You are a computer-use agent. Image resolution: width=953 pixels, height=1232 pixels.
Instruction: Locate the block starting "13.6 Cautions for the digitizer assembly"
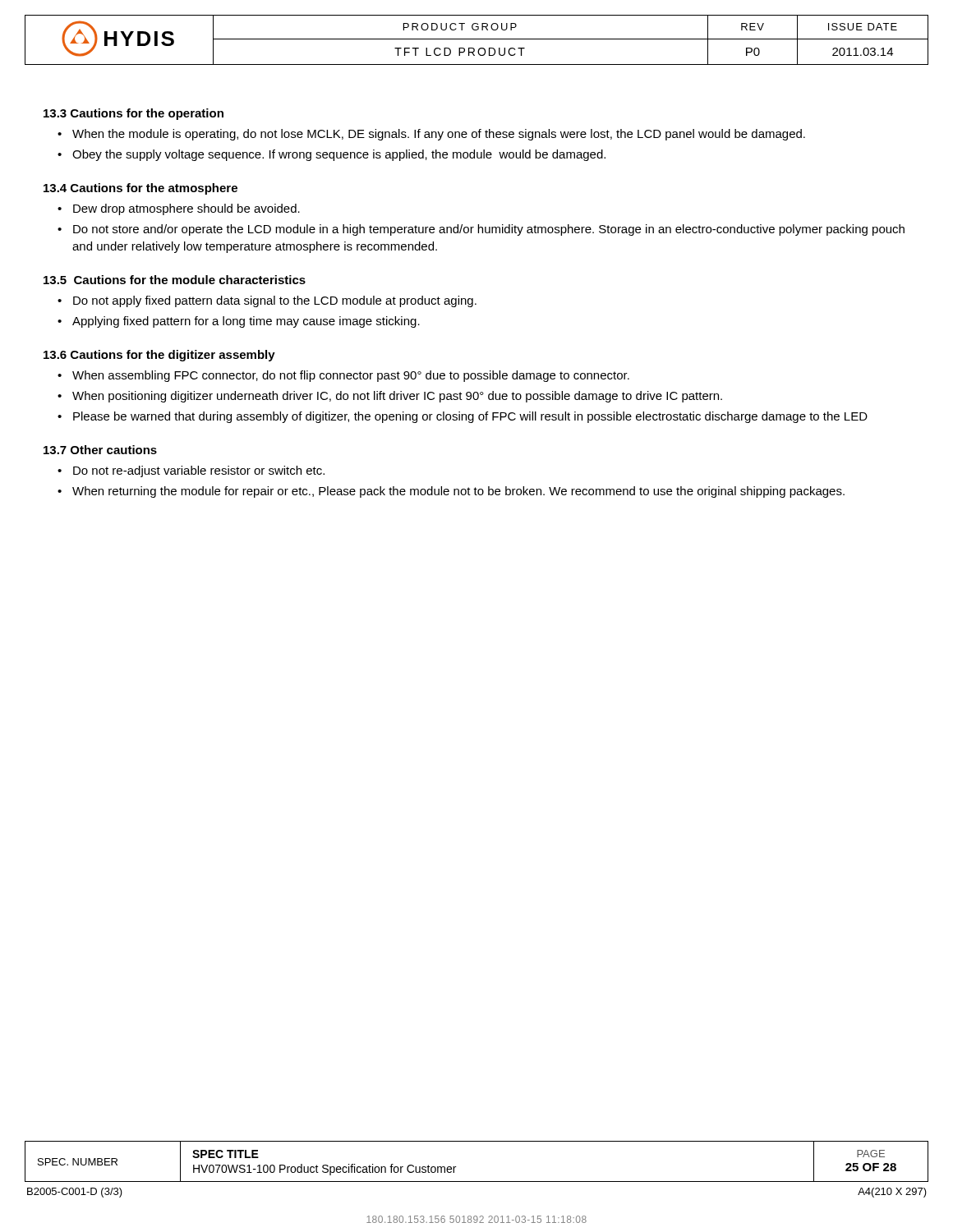click(x=159, y=354)
